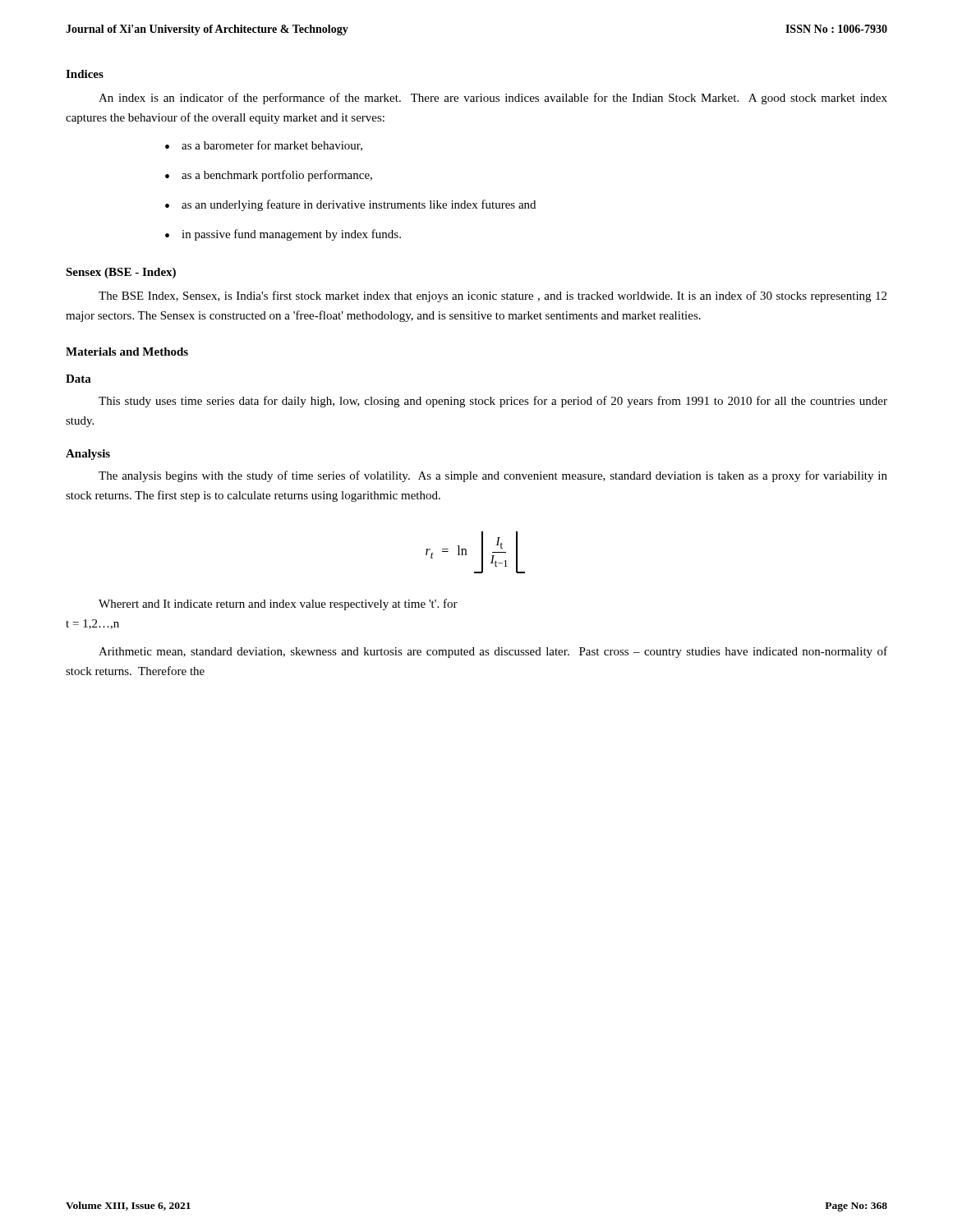Select the list item that says "• as an"
The height and width of the screenshot is (1232, 953).
350,205
